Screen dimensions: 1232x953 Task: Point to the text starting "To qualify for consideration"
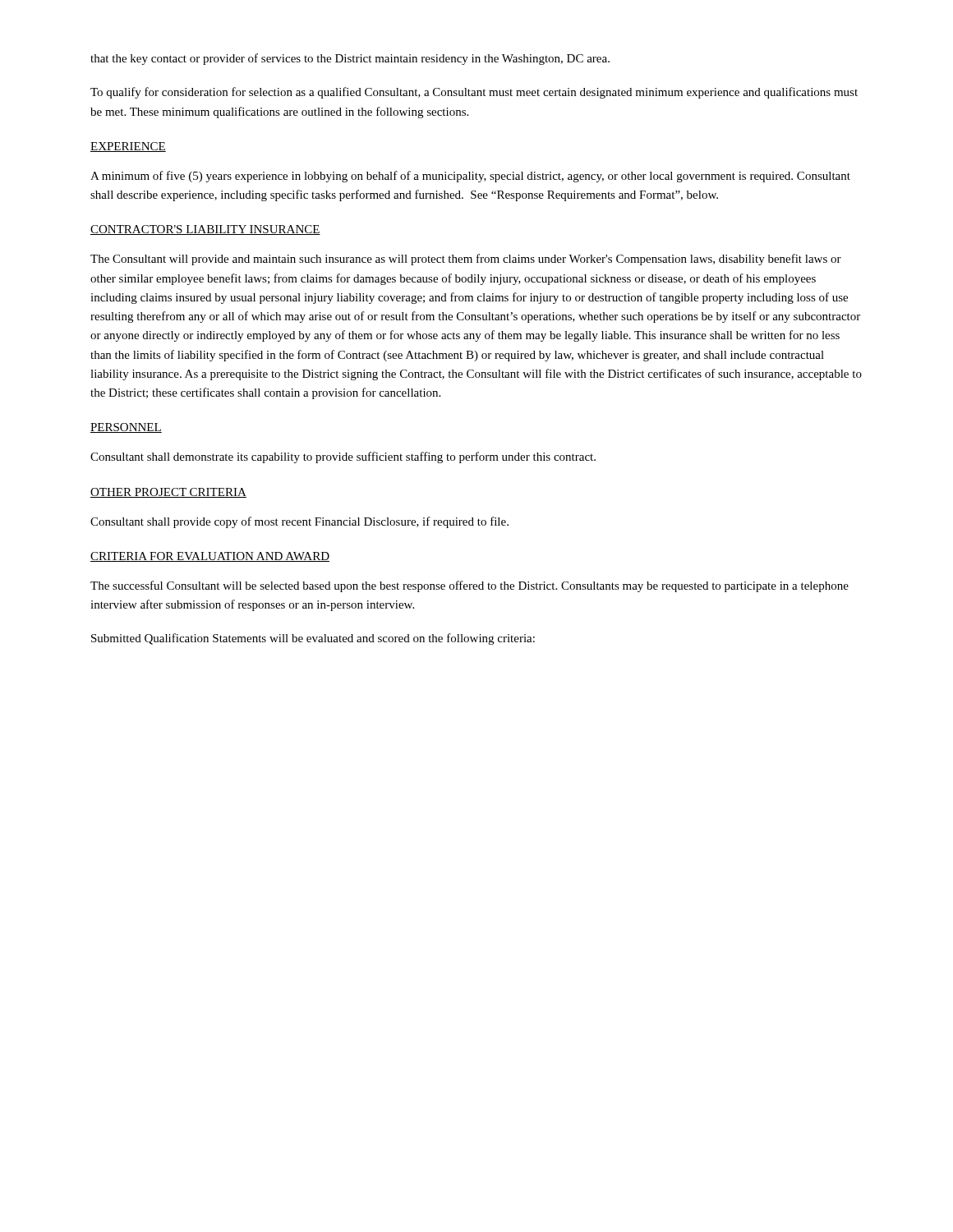pyautogui.click(x=474, y=102)
